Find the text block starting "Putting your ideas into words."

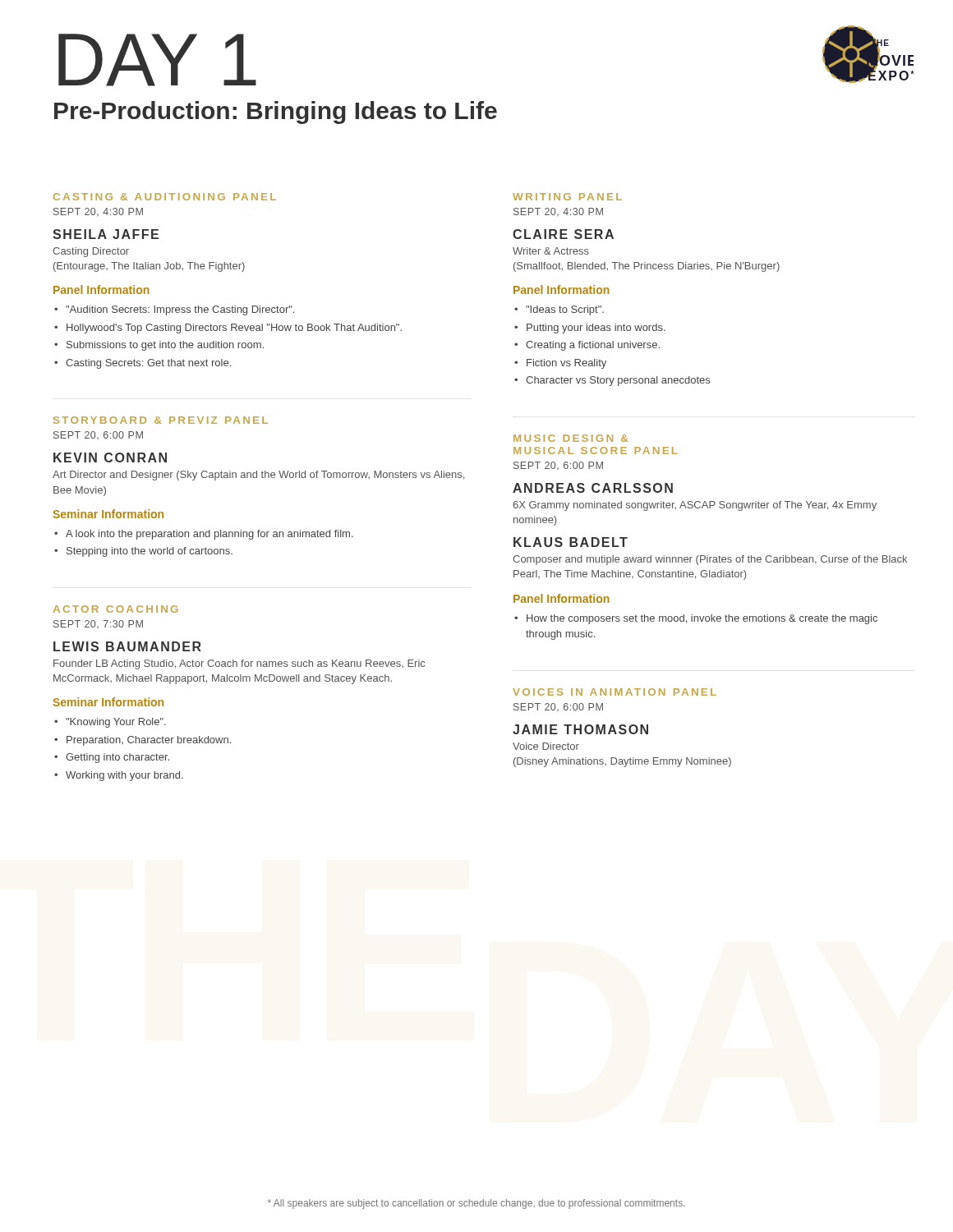click(x=596, y=327)
